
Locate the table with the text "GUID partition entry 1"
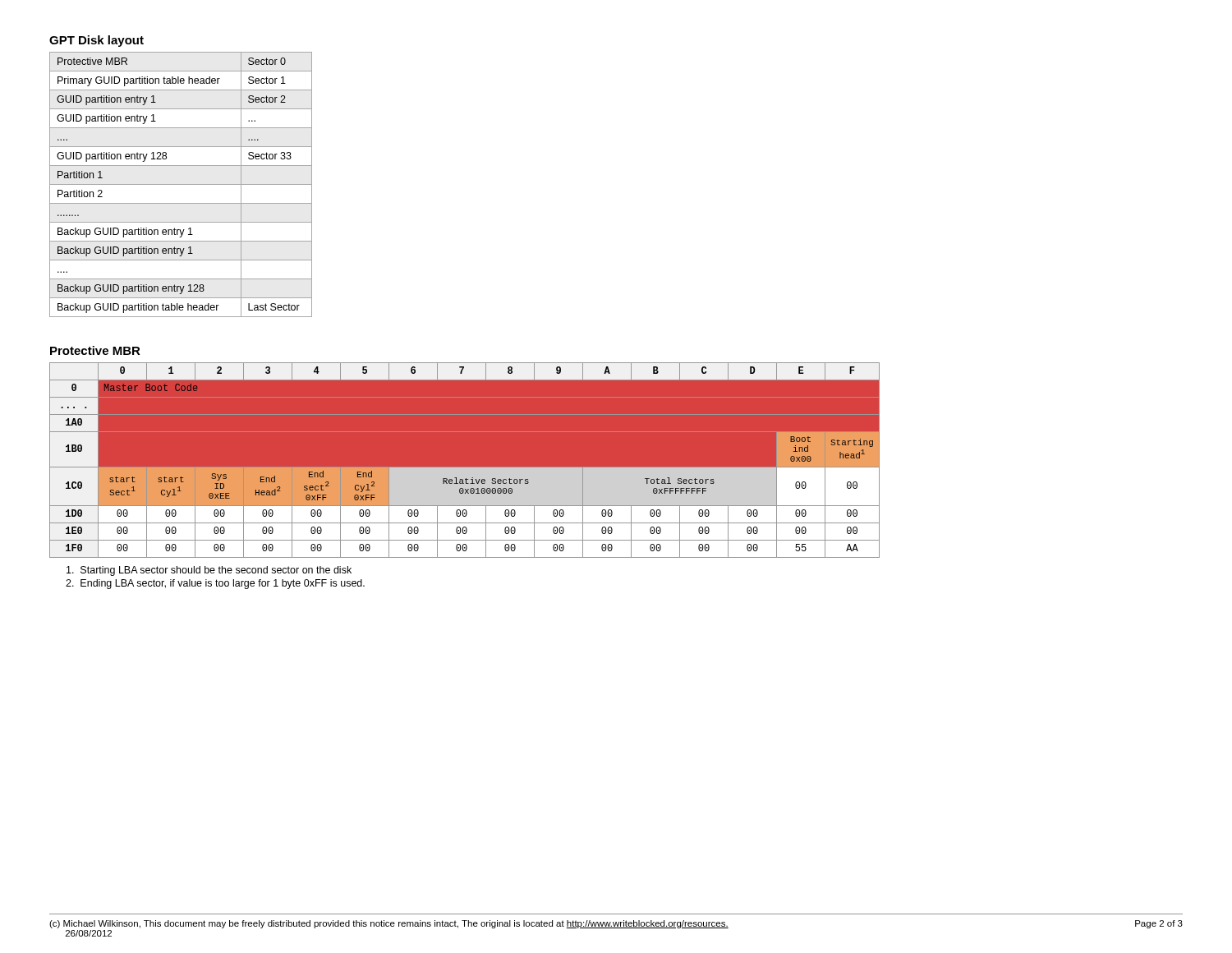point(616,184)
